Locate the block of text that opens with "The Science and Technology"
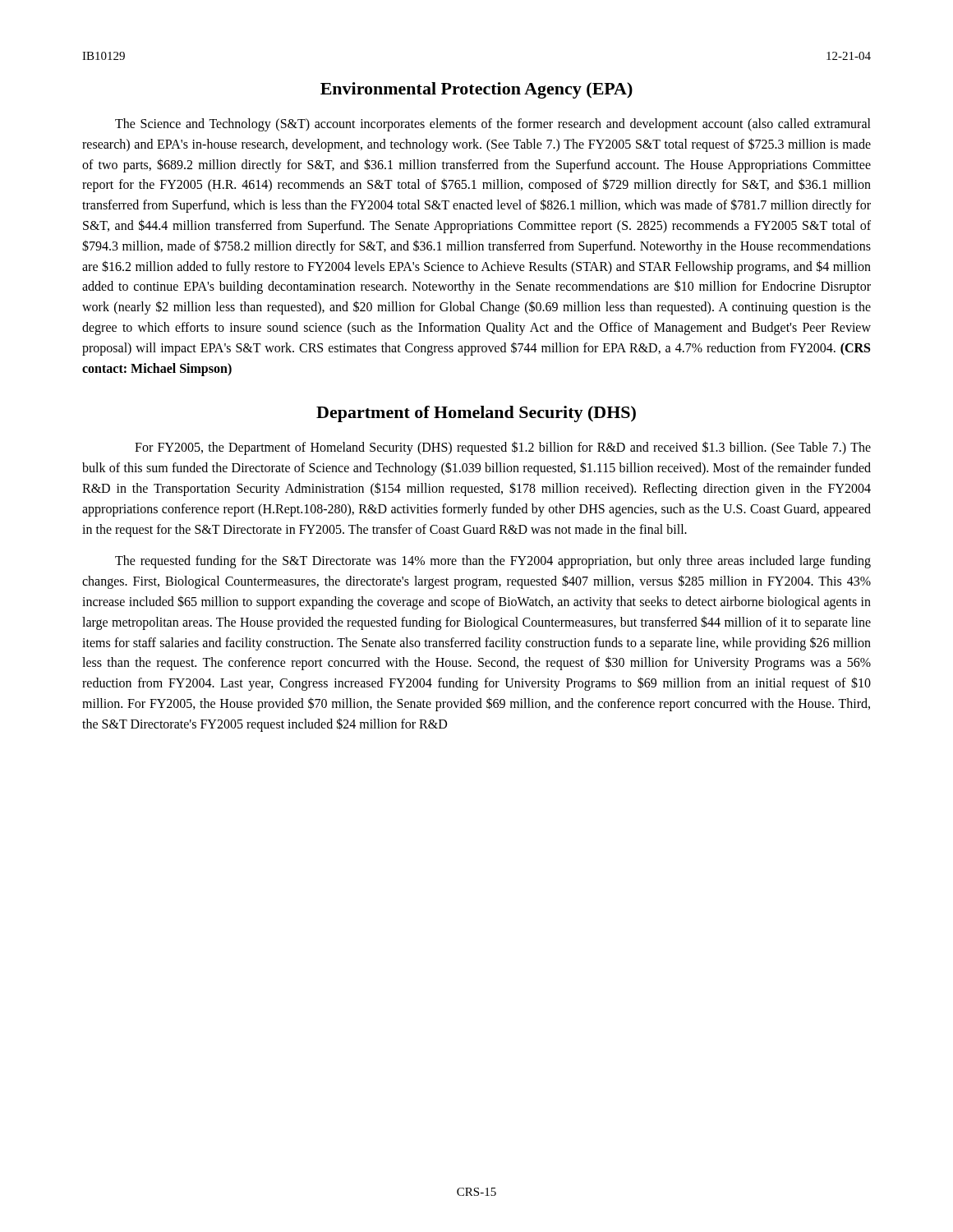This screenshot has height=1232, width=953. [x=476, y=247]
